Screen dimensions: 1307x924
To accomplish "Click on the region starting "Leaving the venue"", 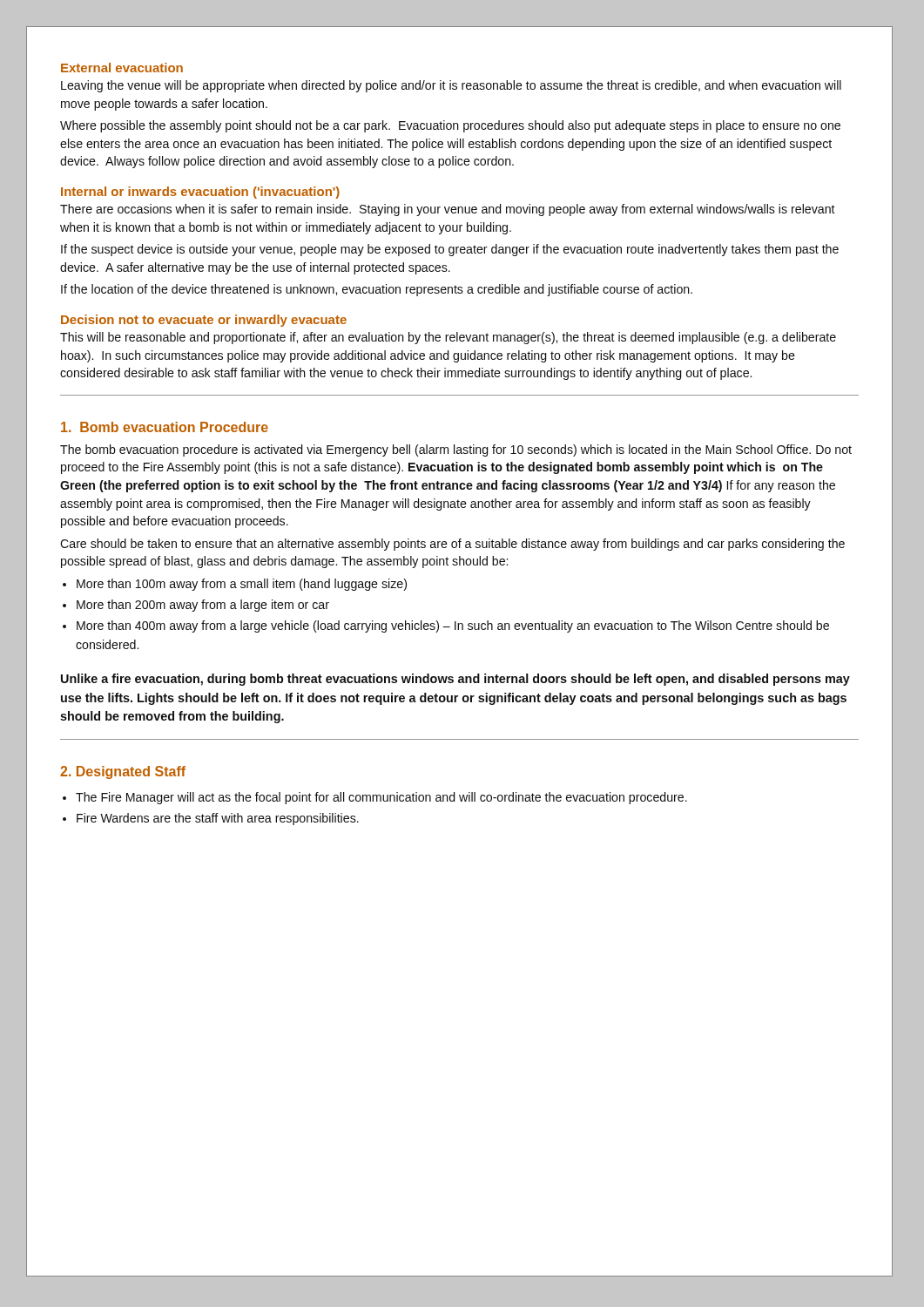I will (x=451, y=94).
